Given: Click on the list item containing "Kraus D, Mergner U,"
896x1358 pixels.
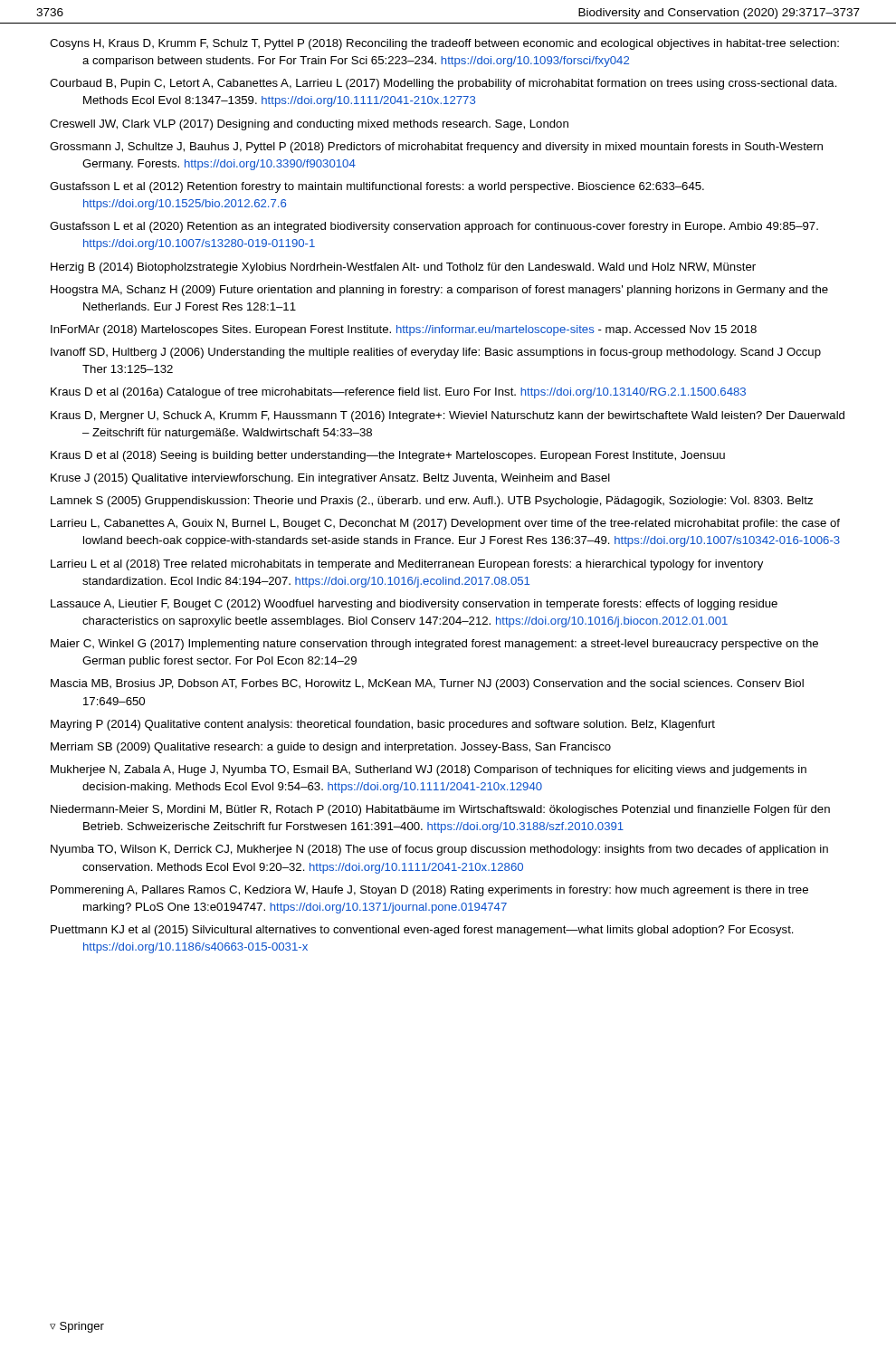Looking at the screenshot, I should tap(448, 423).
